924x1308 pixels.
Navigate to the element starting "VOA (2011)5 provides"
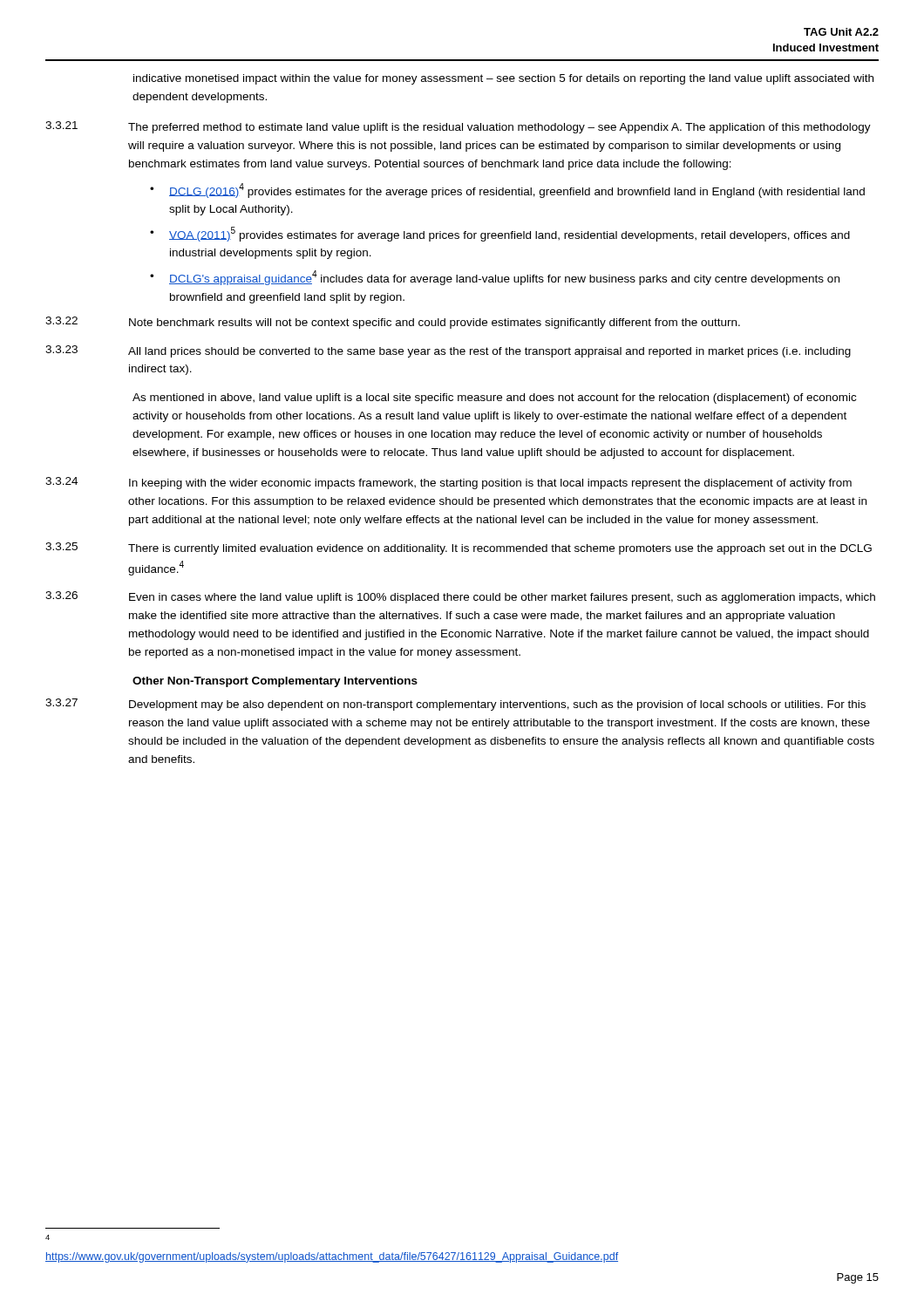tap(524, 243)
